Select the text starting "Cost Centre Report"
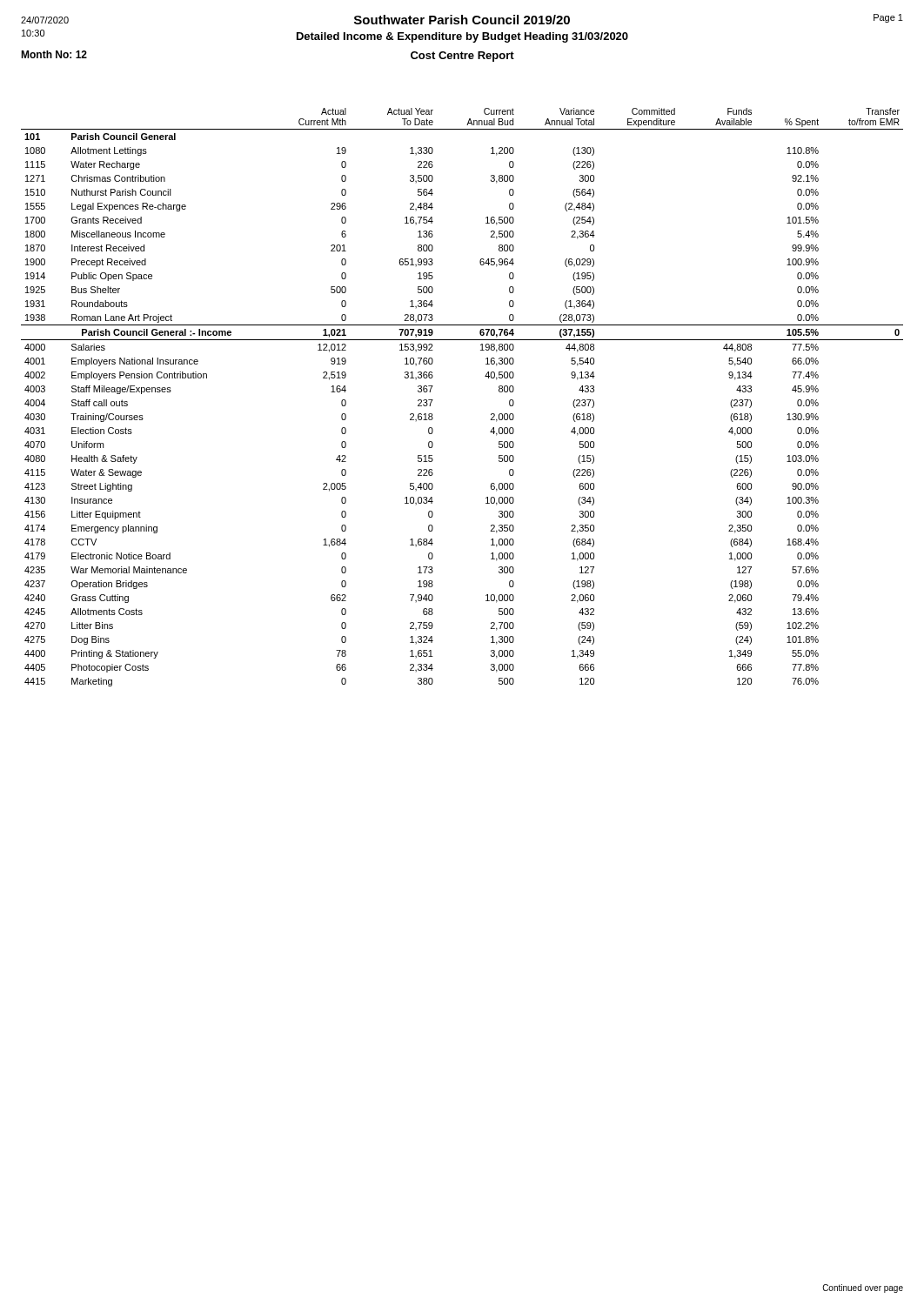 tap(462, 55)
